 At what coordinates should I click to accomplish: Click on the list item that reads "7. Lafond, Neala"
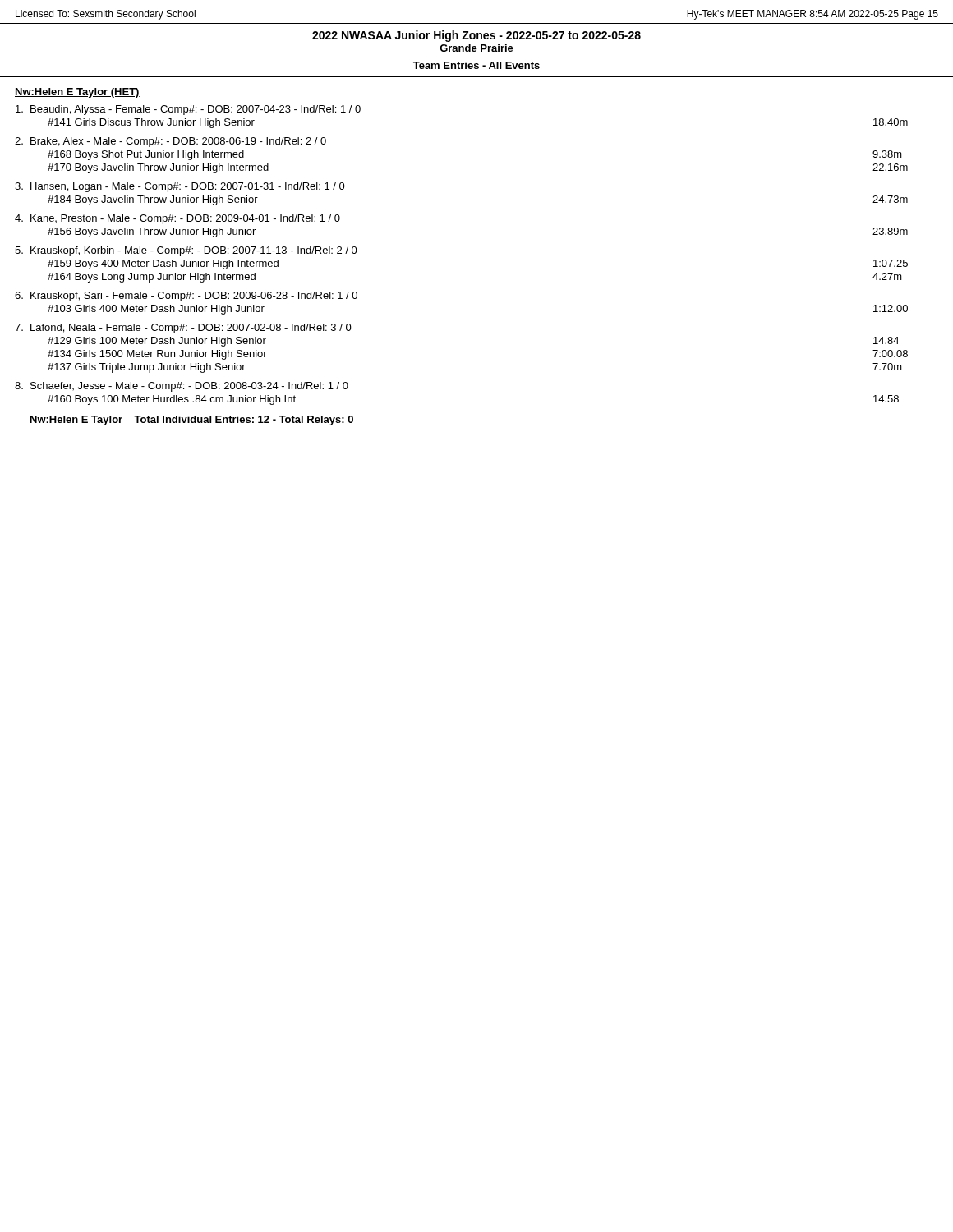pos(183,329)
